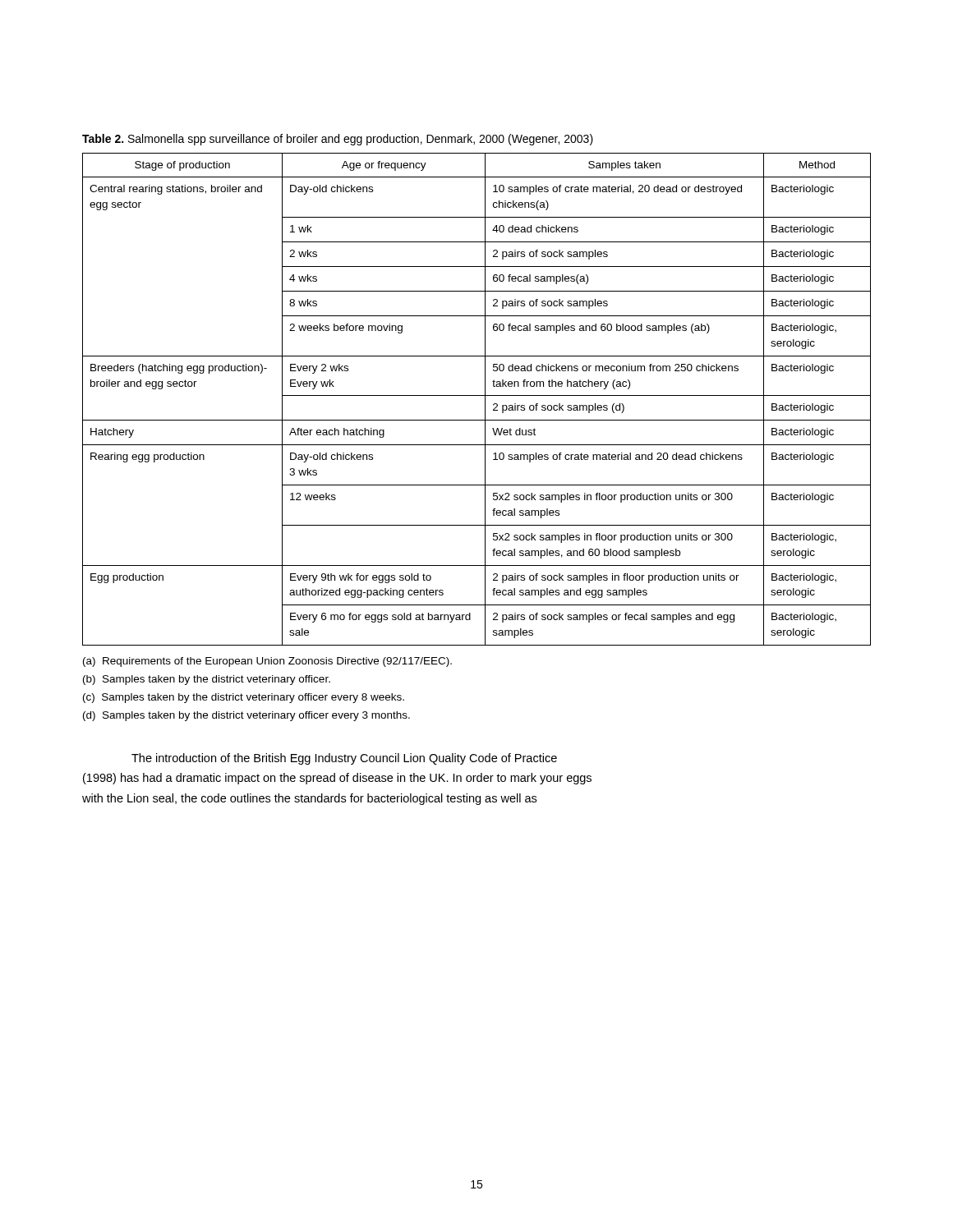The width and height of the screenshot is (953, 1232).
Task: Find a table
Action: (476, 399)
